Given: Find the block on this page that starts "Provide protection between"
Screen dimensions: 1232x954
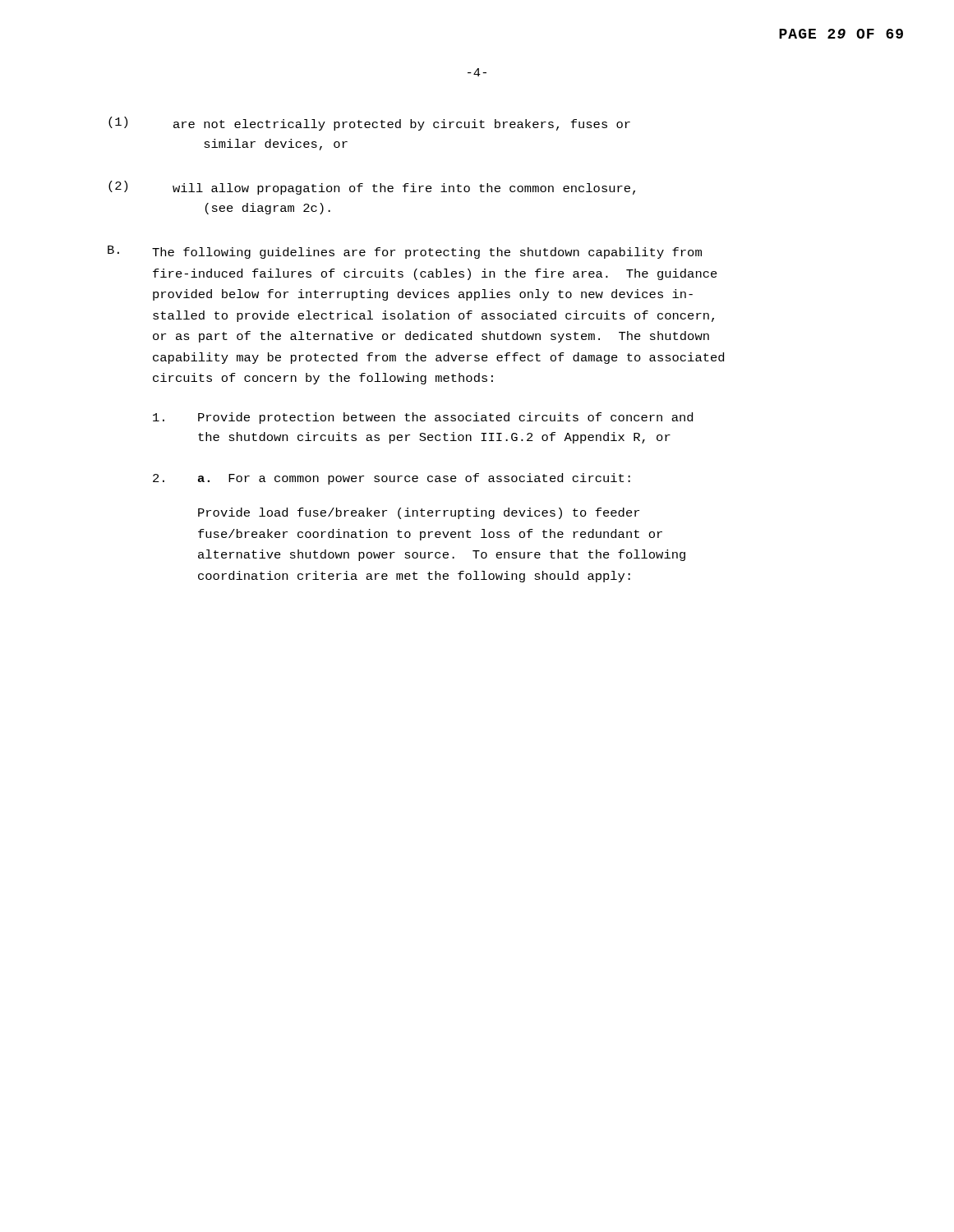Looking at the screenshot, I should click(423, 428).
